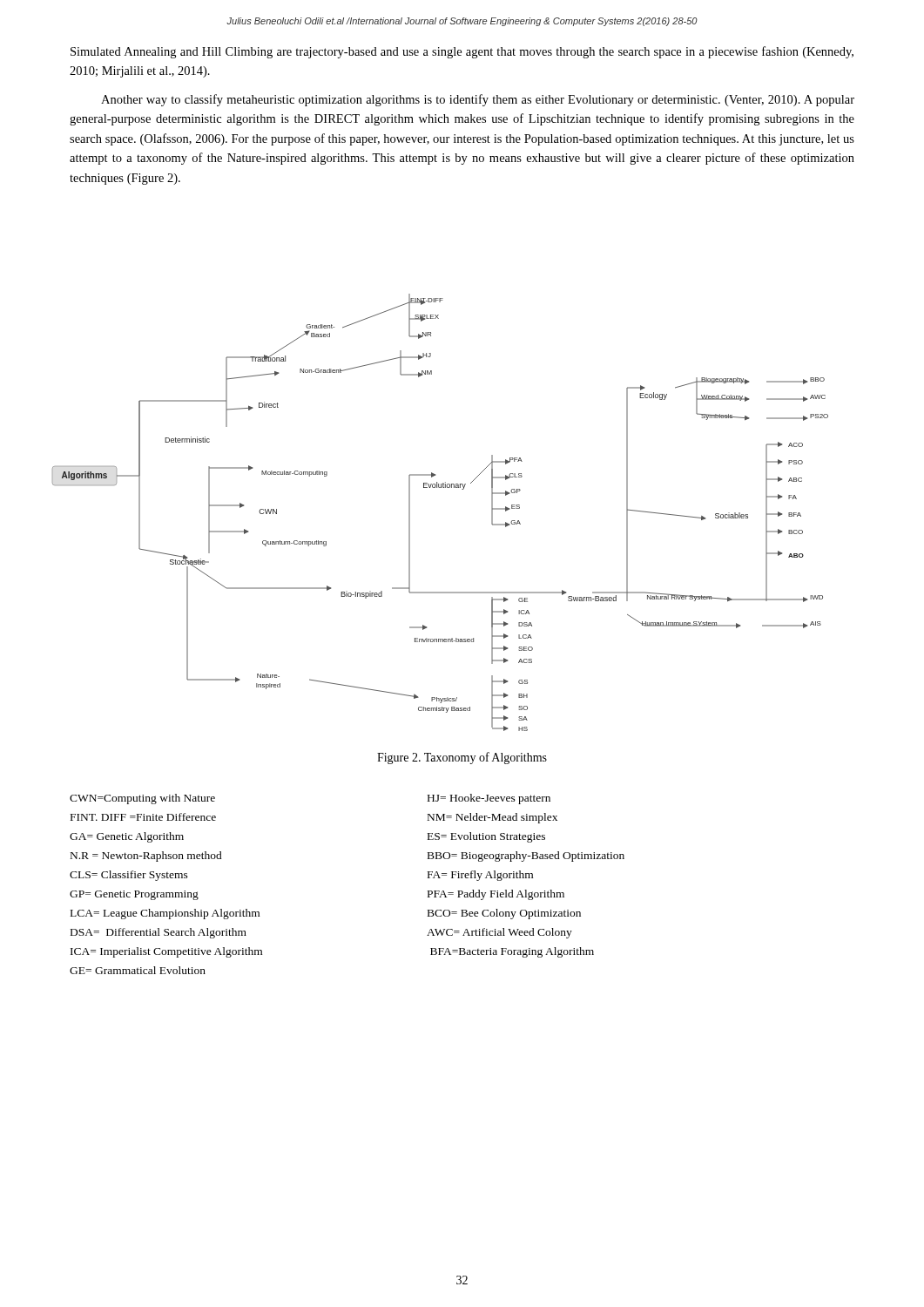The image size is (924, 1307).
Task: Click on the text block starting "LCA= League Championship Algorithm"
Action: point(165,913)
